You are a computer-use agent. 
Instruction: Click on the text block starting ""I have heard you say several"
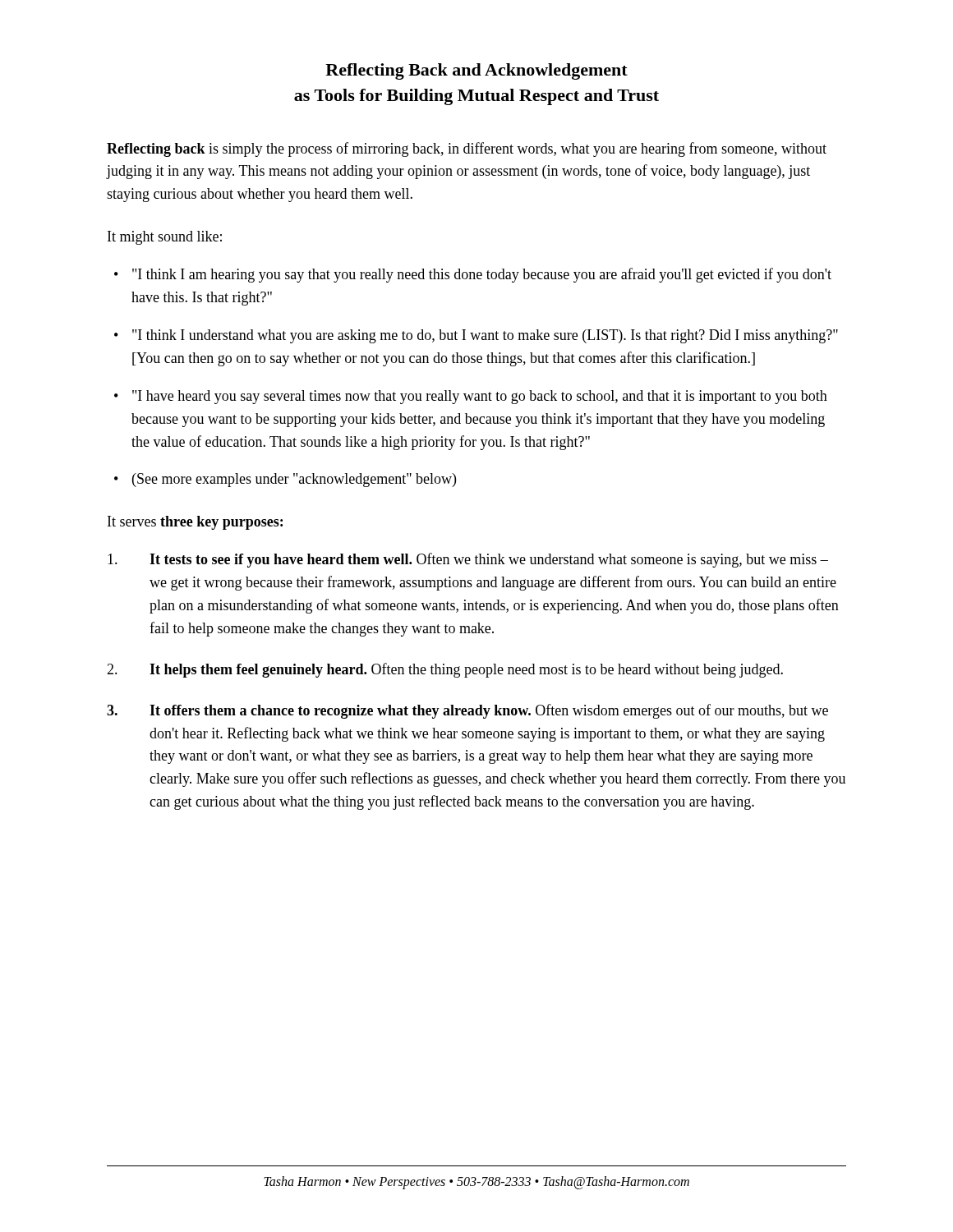point(479,419)
